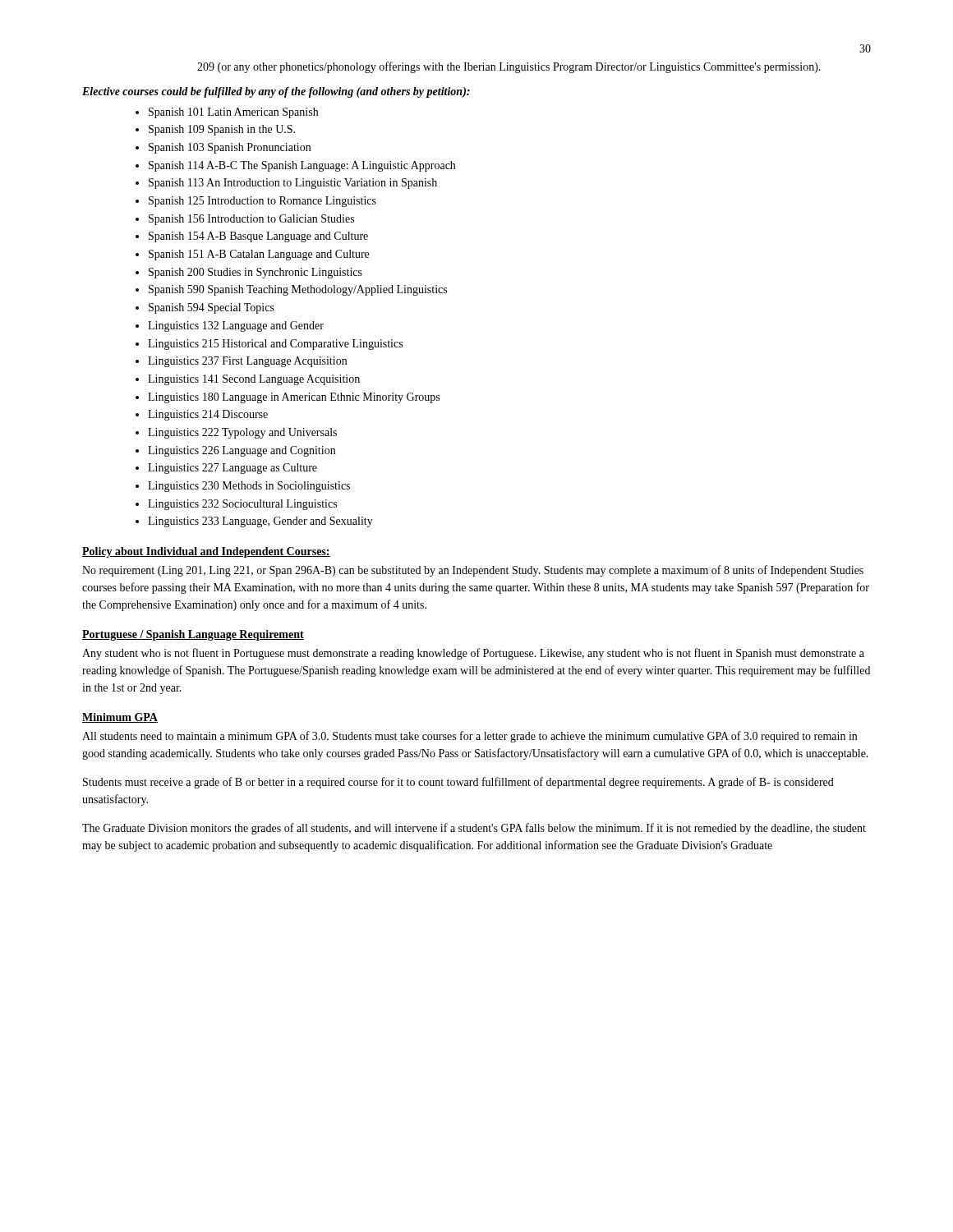The height and width of the screenshot is (1232, 953).
Task: Click where it says "Linguistics 215 Historical and Comparative Linguistics"
Action: click(x=276, y=343)
